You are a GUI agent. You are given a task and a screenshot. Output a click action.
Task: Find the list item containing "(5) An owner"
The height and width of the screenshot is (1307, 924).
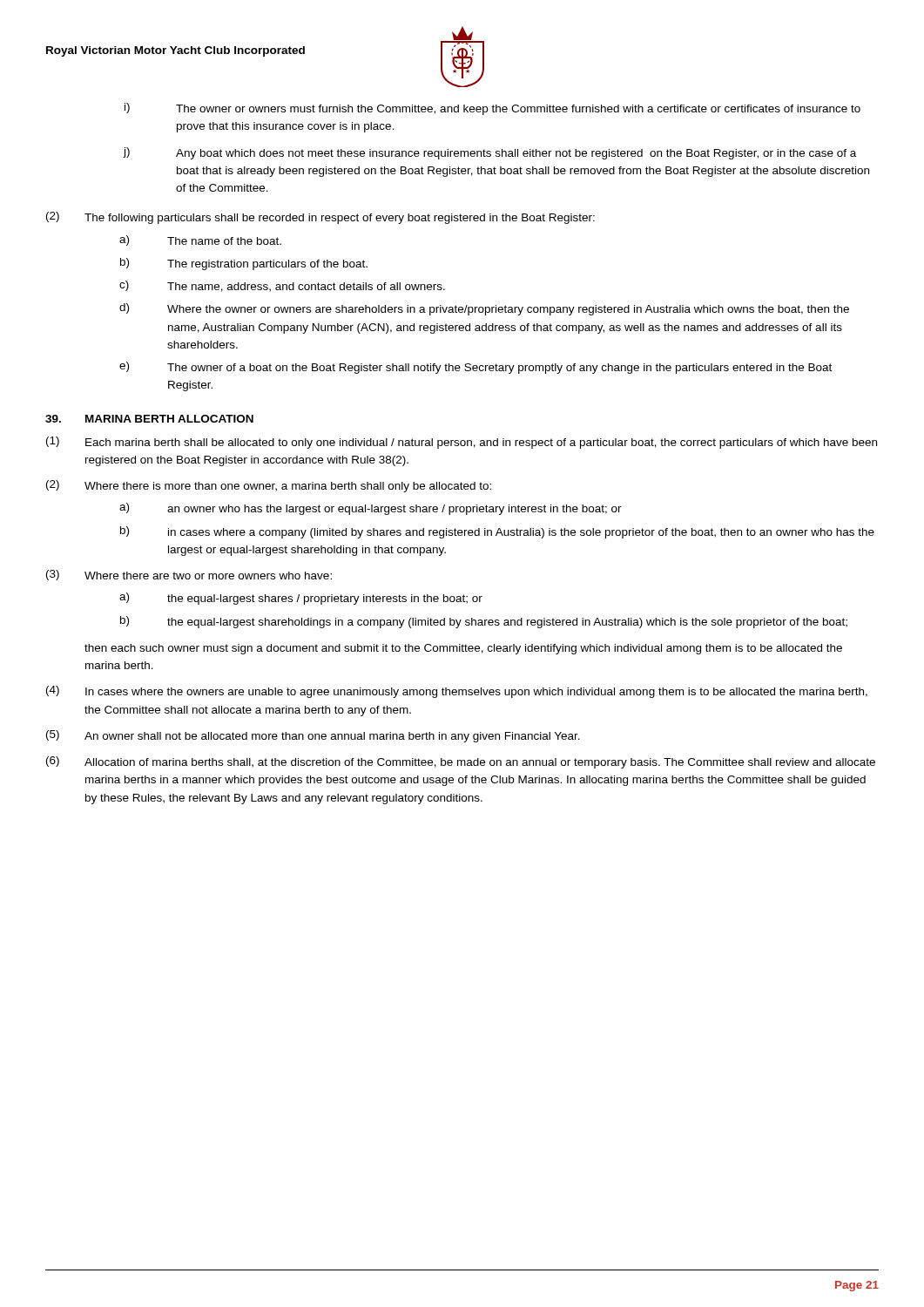click(462, 736)
